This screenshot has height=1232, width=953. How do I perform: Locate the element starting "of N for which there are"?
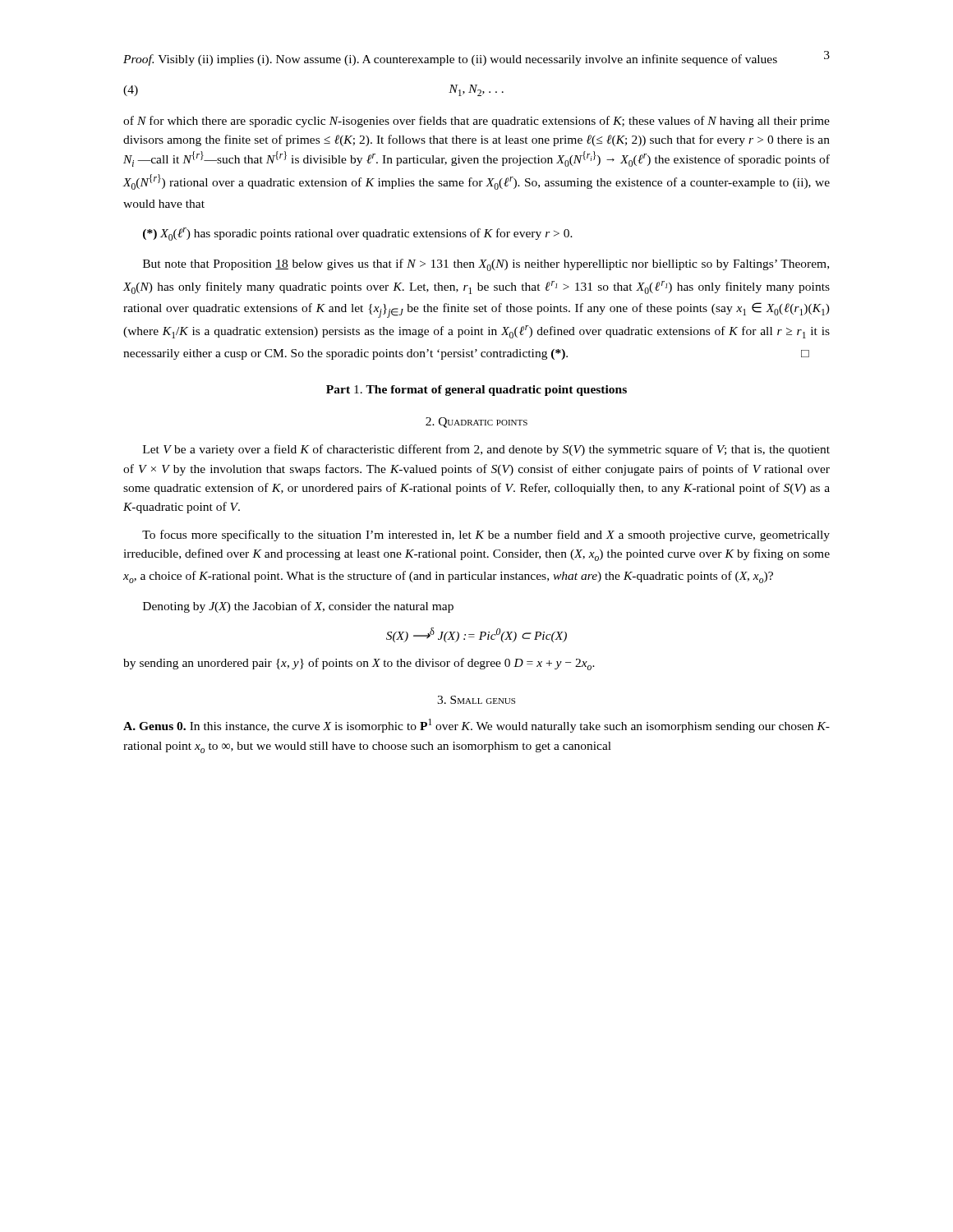tap(476, 162)
